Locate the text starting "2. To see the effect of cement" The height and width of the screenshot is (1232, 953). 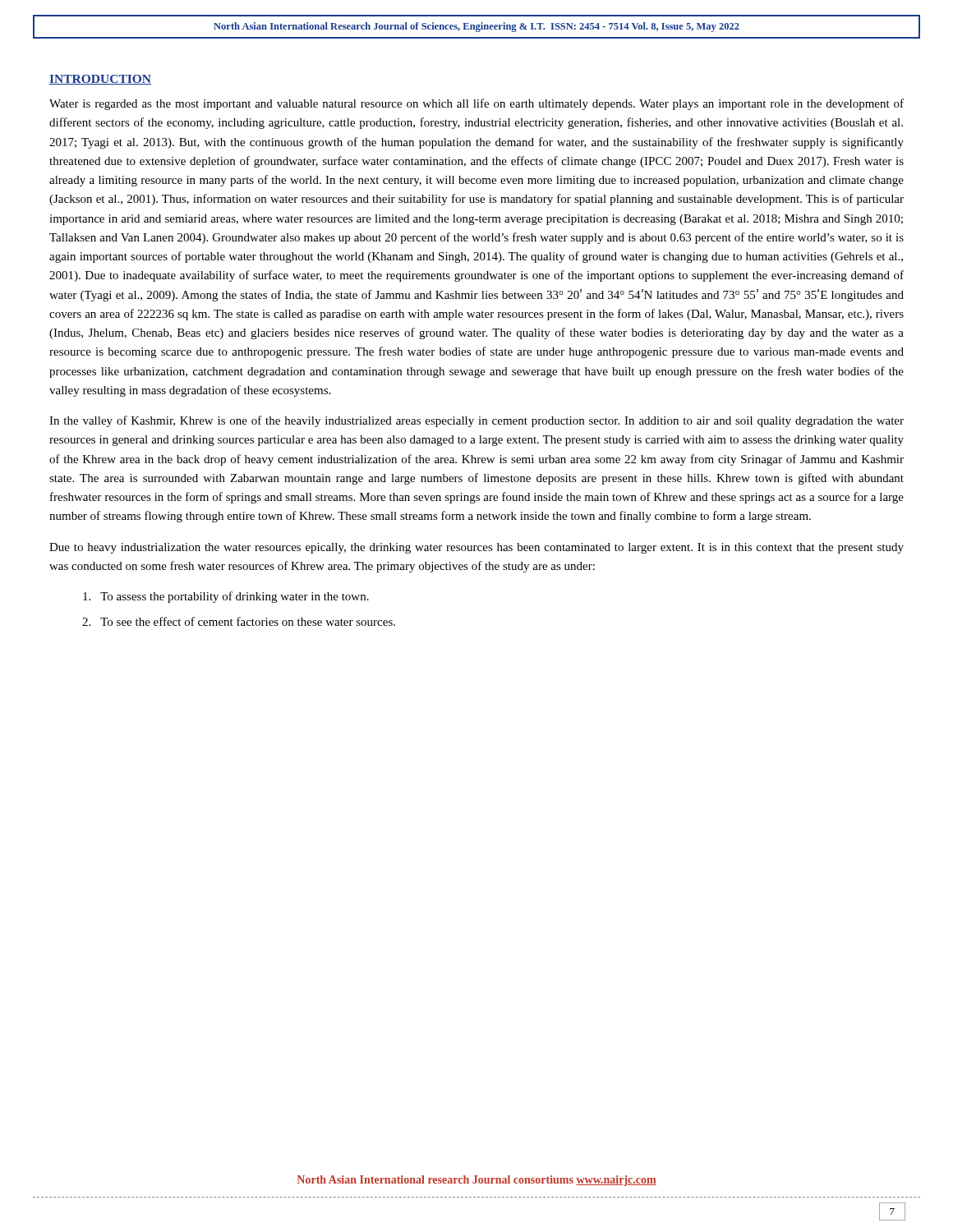coord(239,622)
